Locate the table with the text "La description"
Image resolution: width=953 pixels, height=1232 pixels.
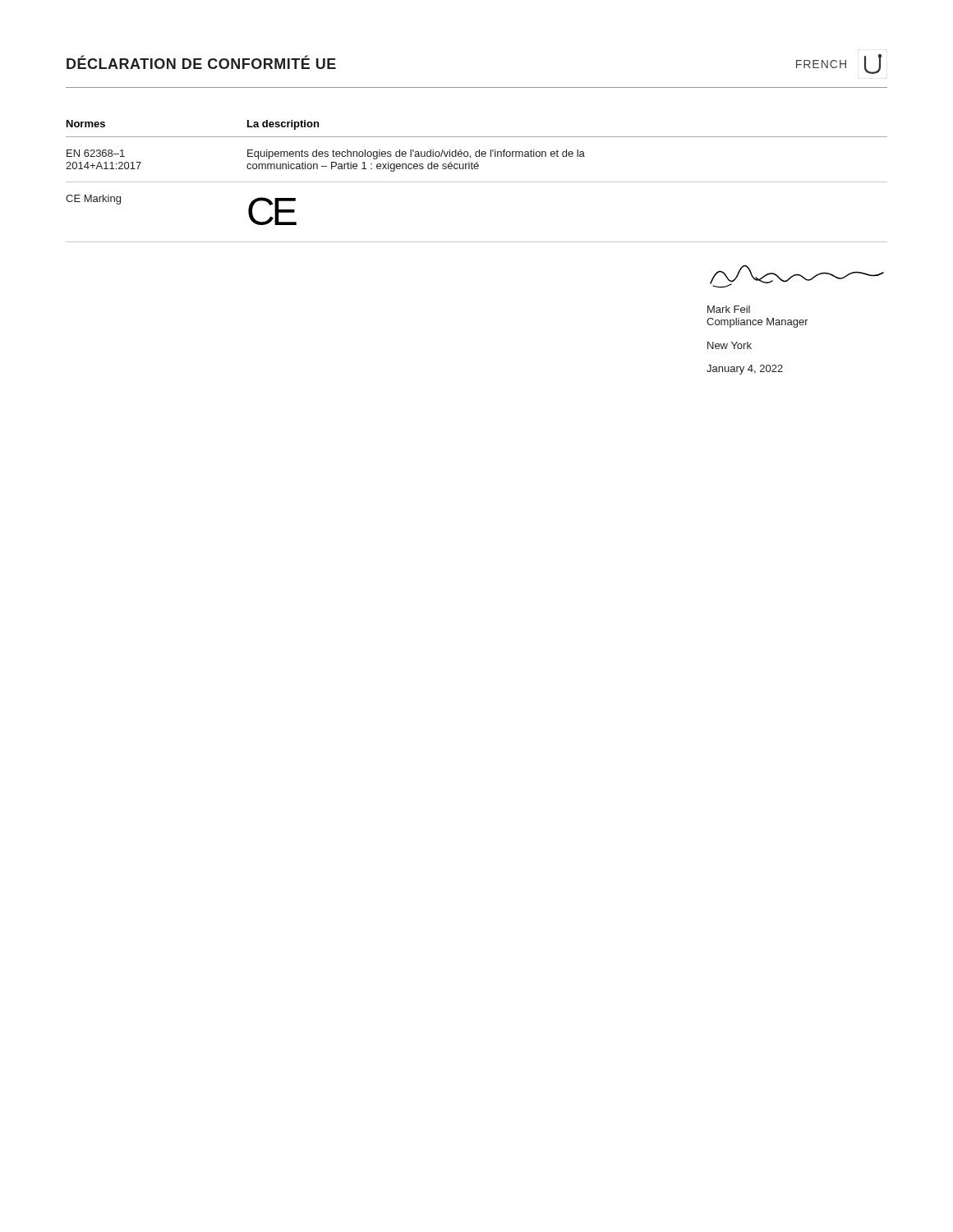(476, 177)
